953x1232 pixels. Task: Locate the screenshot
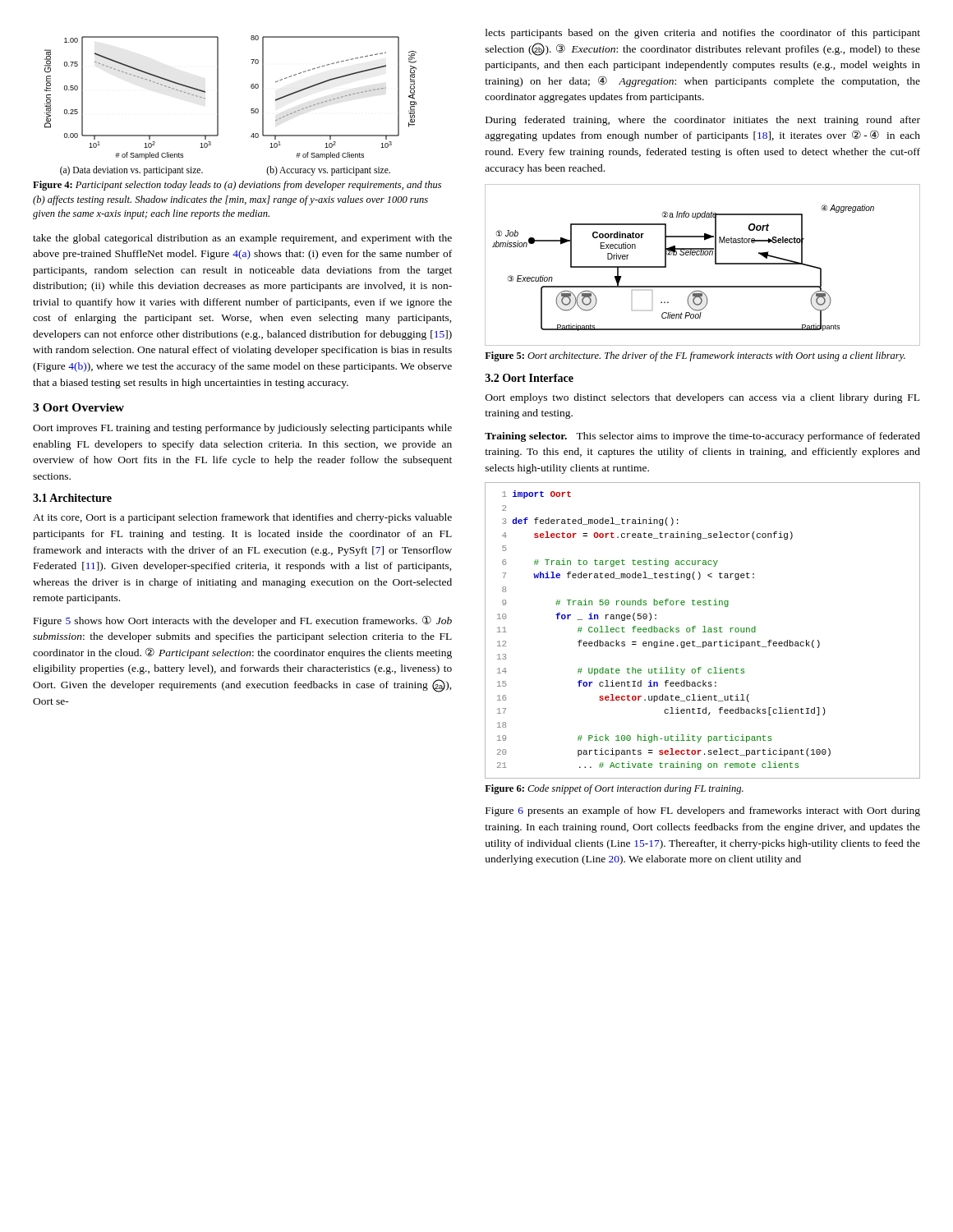[x=703, y=630]
